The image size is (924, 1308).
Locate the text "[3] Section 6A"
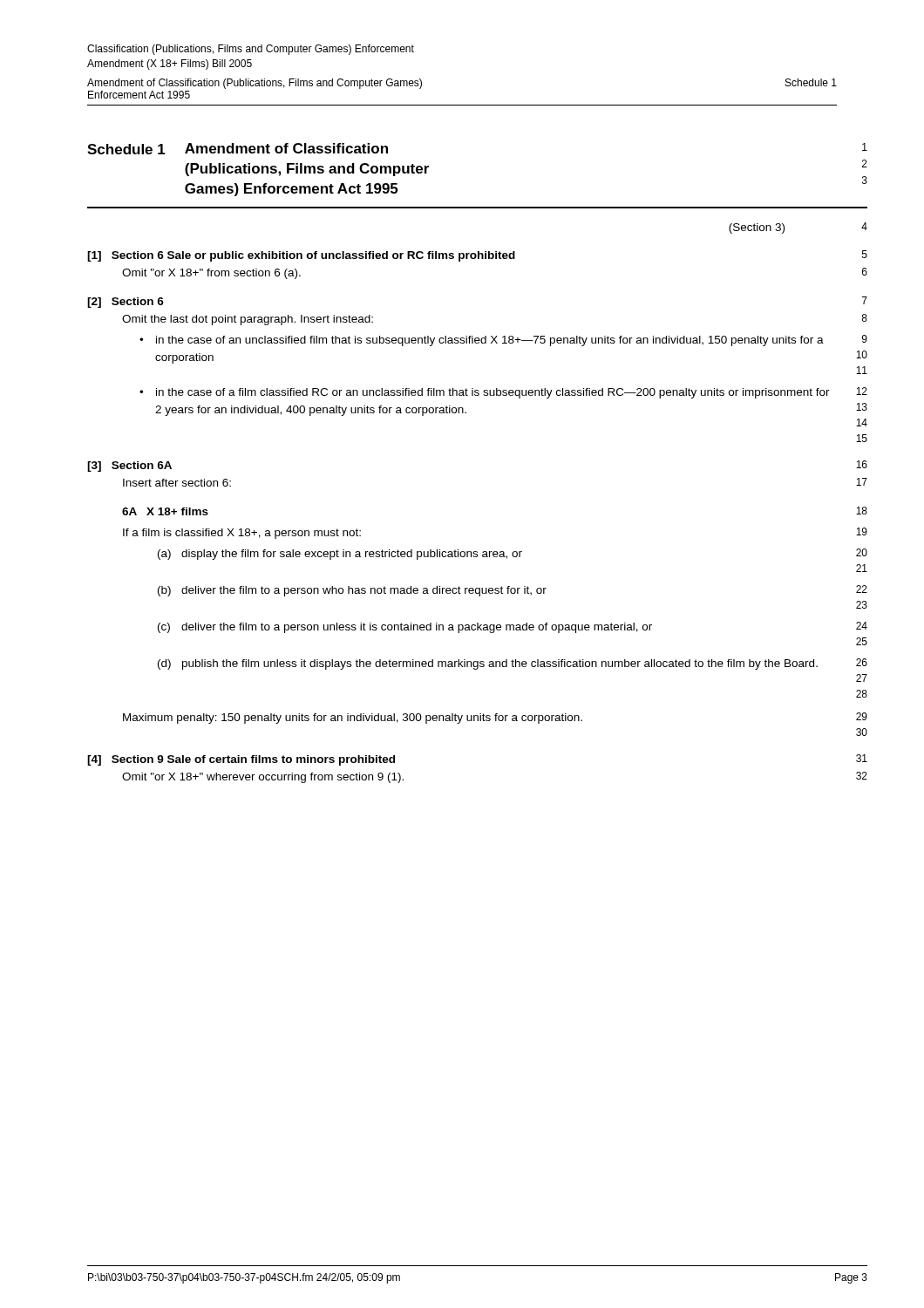point(130,465)
